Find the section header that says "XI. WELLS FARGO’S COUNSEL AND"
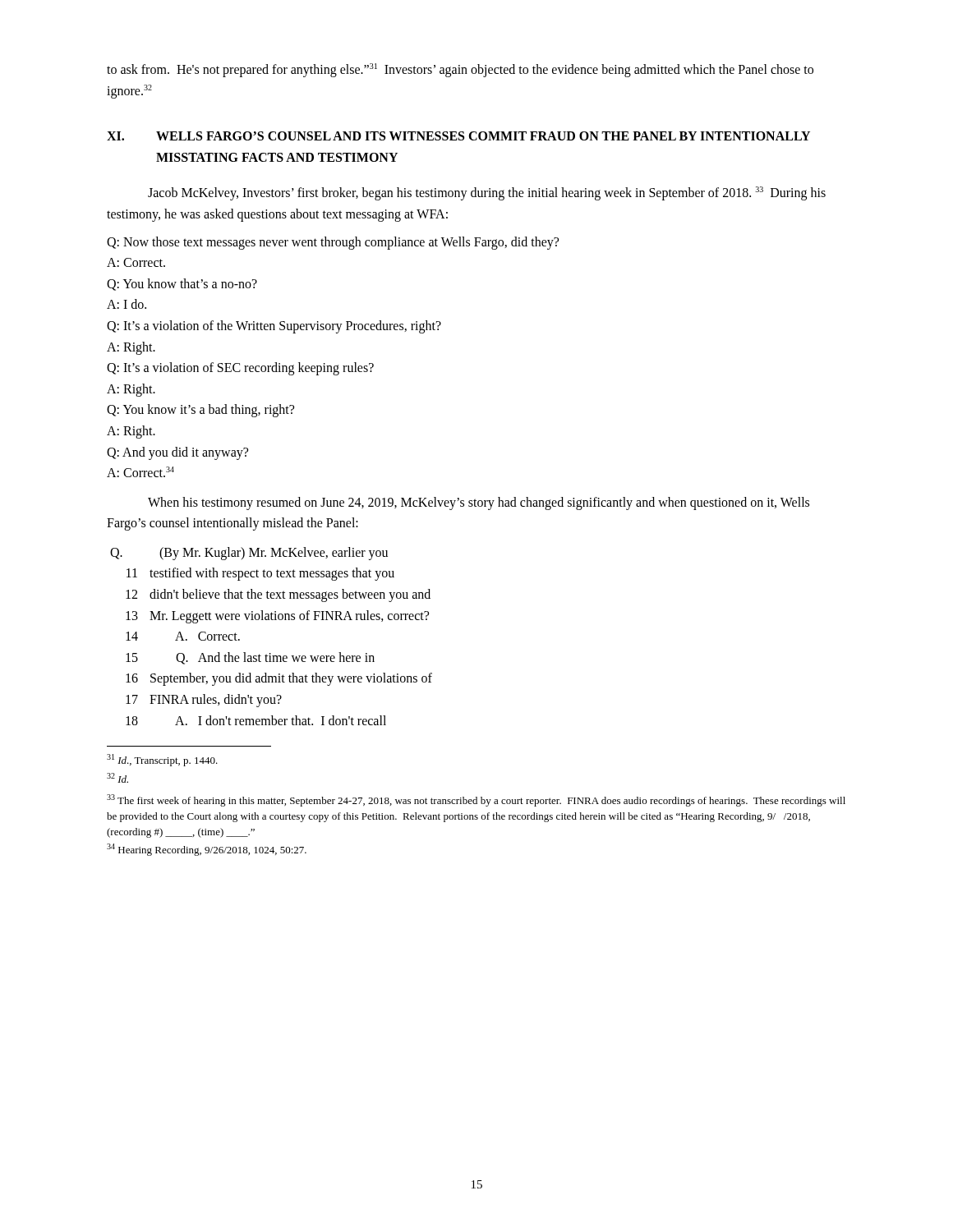 point(476,147)
